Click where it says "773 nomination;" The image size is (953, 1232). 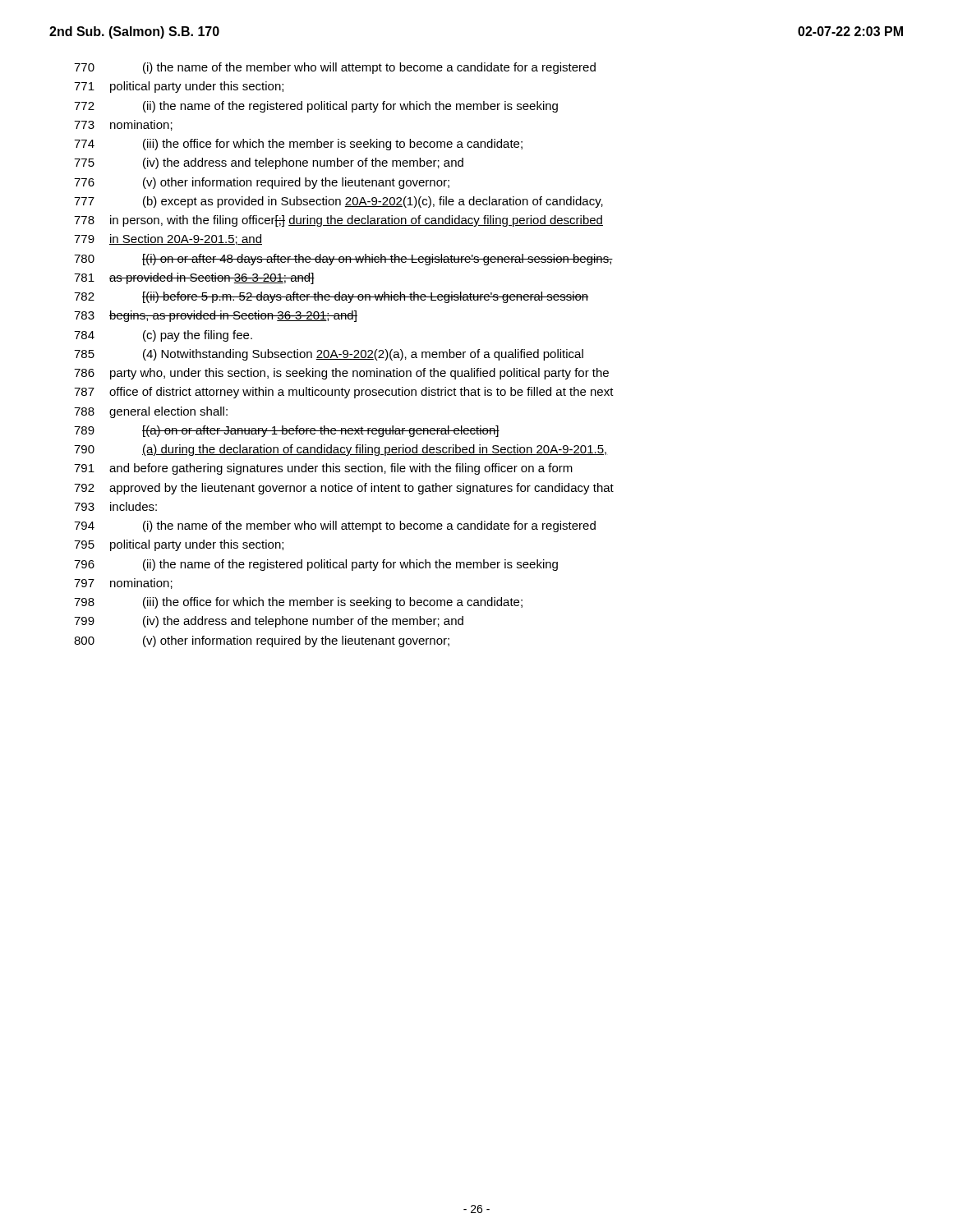coord(123,125)
